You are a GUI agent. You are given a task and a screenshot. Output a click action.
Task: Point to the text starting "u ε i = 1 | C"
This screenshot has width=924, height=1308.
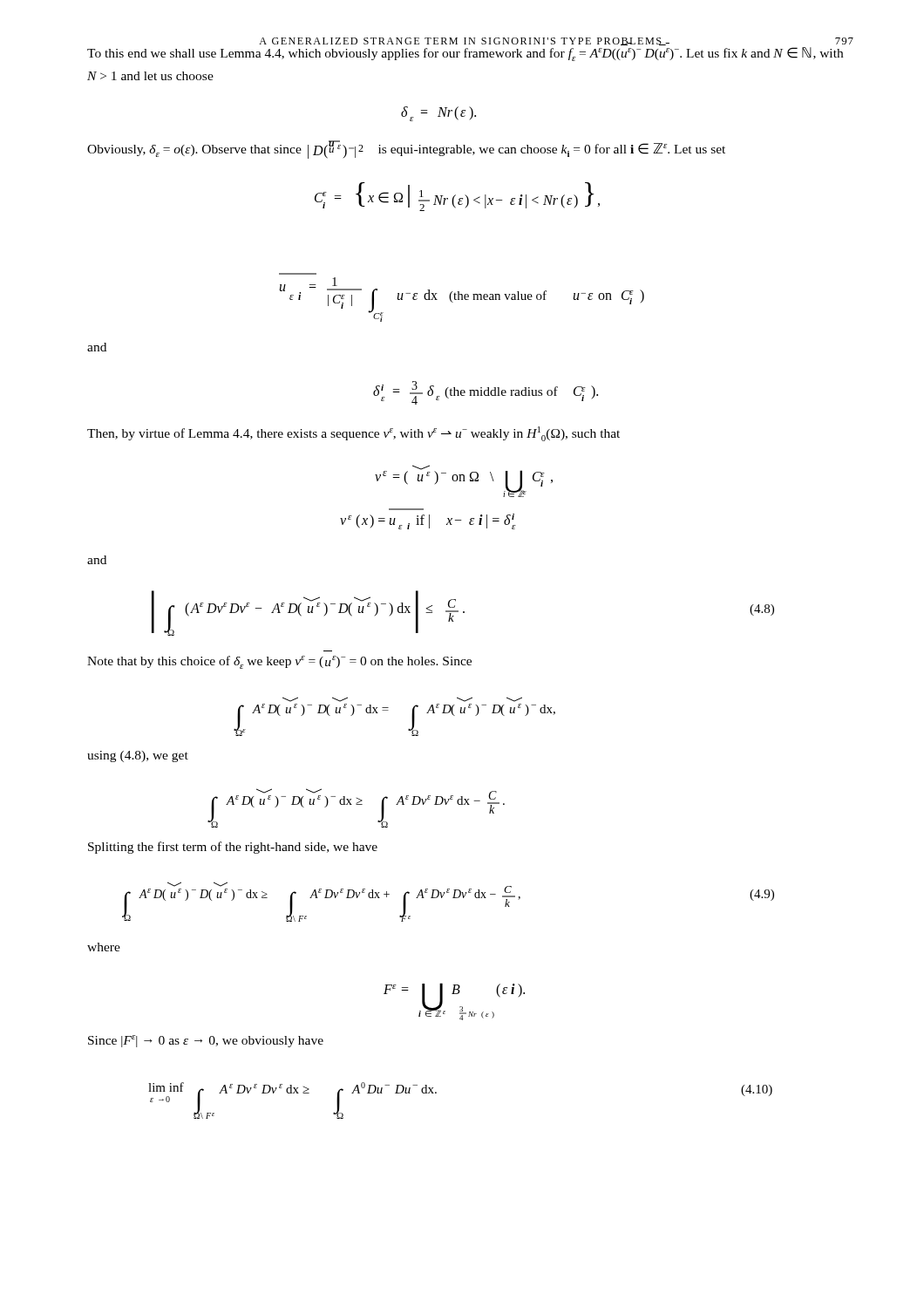tap(471, 297)
